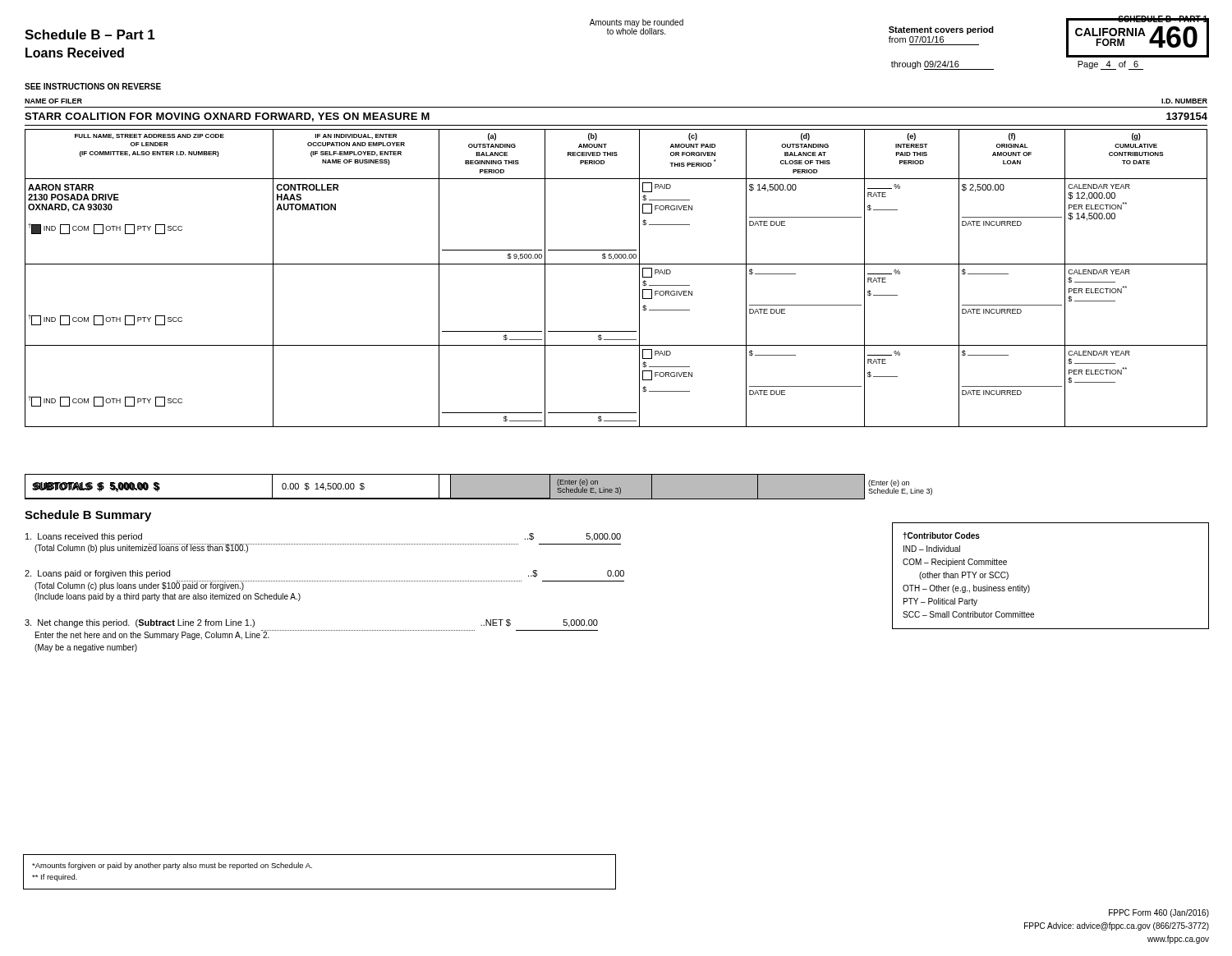Image resolution: width=1232 pixels, height=956 pixels.
Task: Click where it says "Page 4 of 6"
Action: [1110, 64]
